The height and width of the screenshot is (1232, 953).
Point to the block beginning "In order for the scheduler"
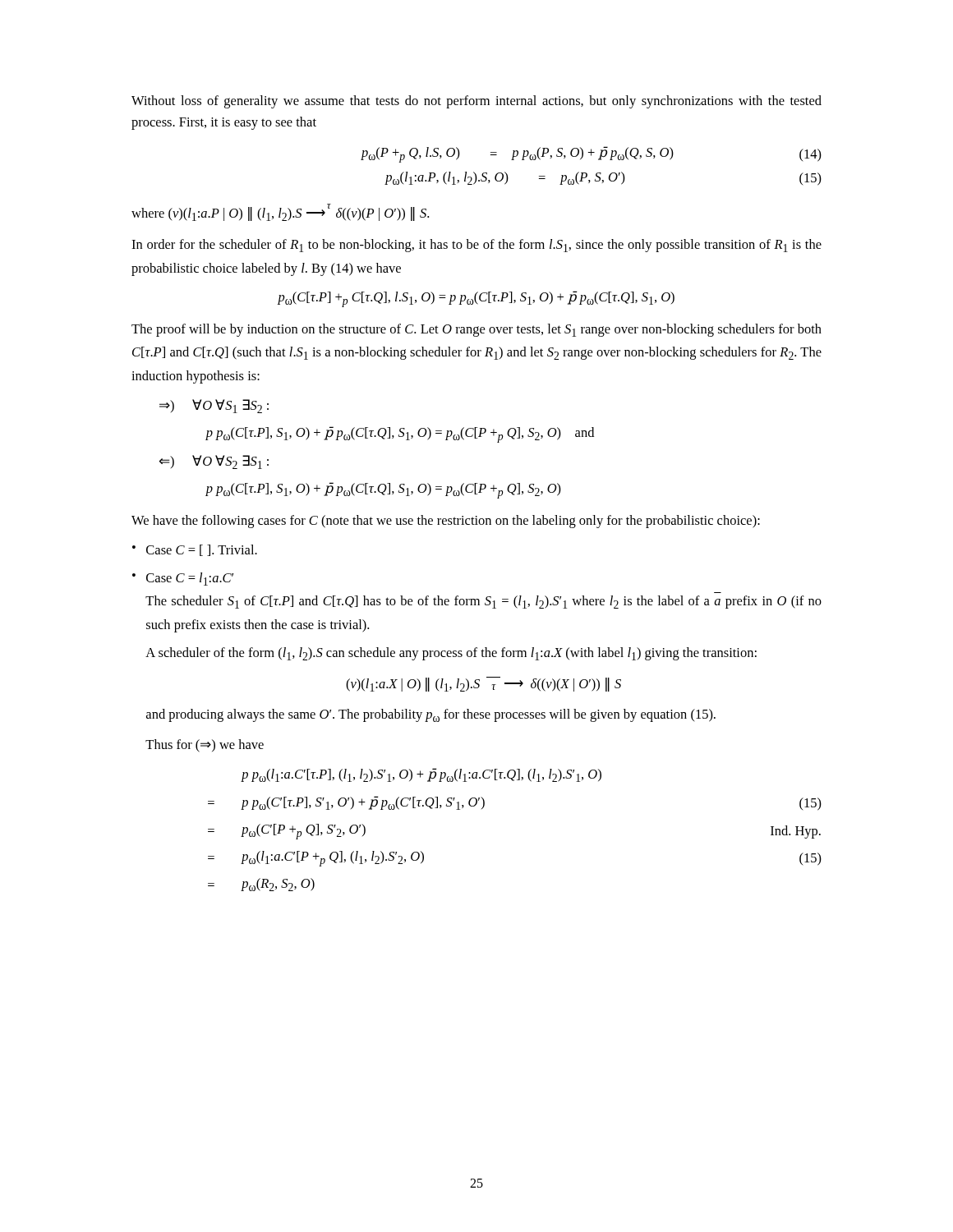click(476, 256)
